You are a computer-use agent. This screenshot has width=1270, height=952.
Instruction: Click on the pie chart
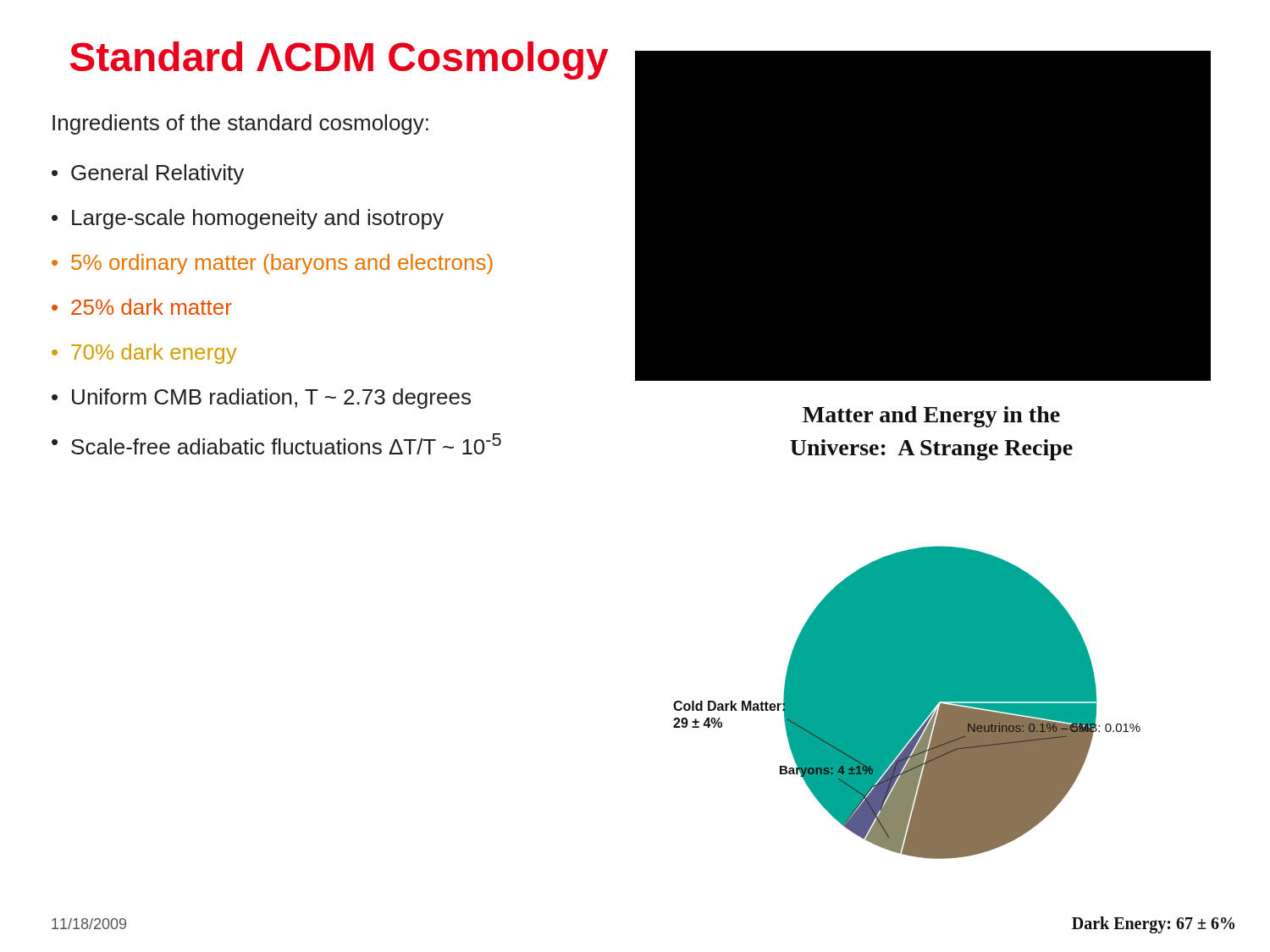(927, 690)
